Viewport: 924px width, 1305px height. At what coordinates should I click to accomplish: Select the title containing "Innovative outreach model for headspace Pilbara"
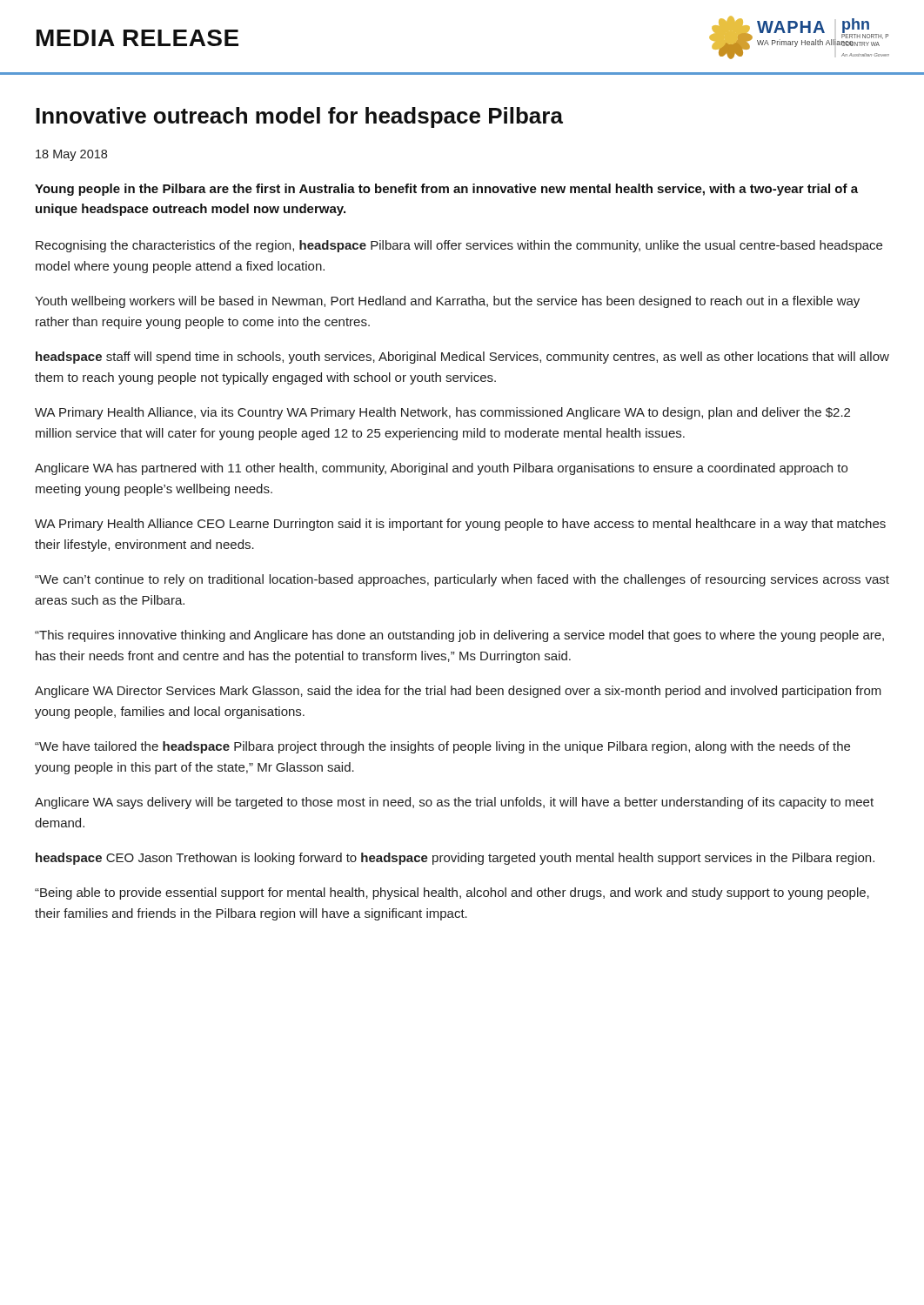[x=299, y=116]
